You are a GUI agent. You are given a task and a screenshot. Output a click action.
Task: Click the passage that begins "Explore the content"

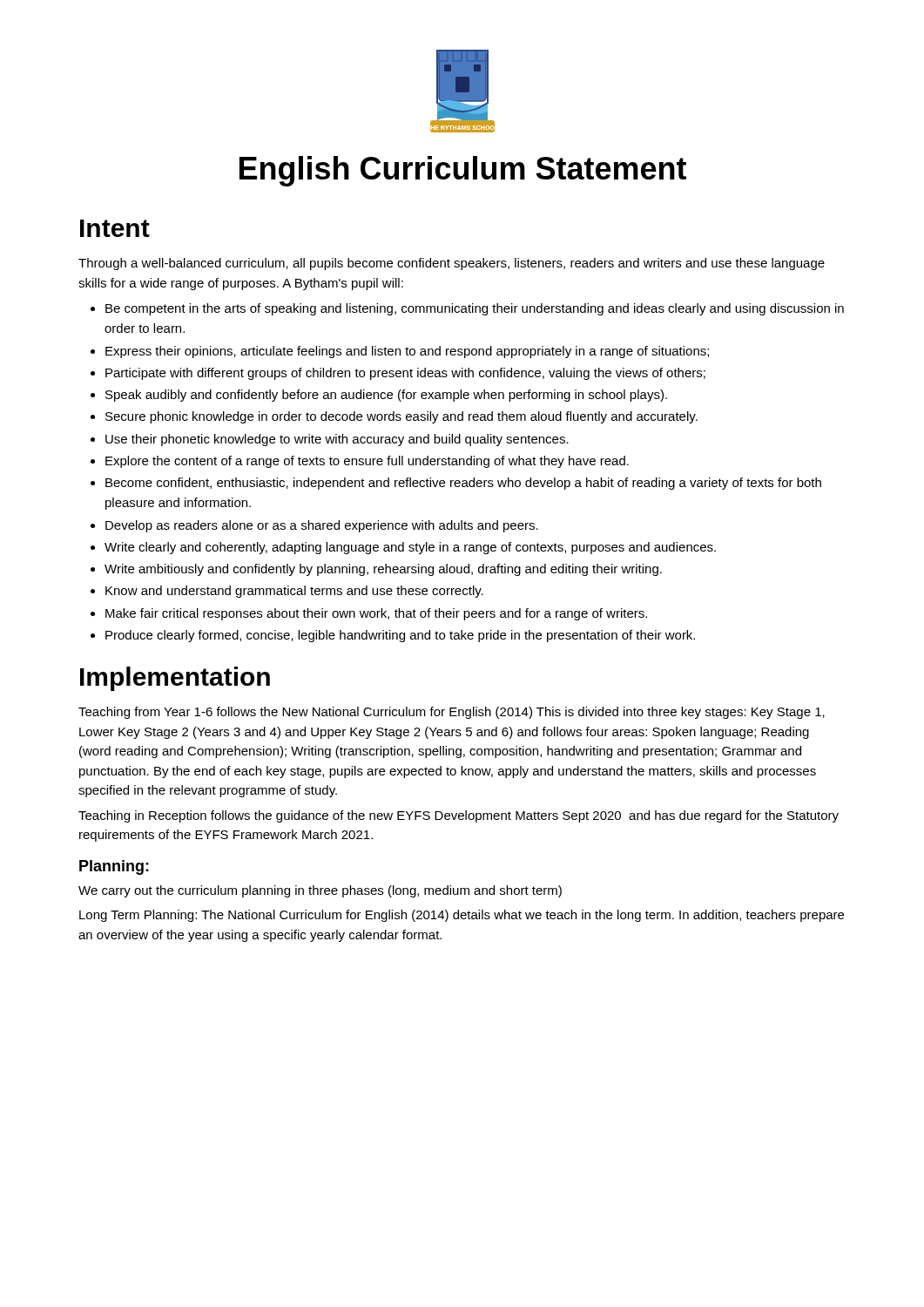367,460
